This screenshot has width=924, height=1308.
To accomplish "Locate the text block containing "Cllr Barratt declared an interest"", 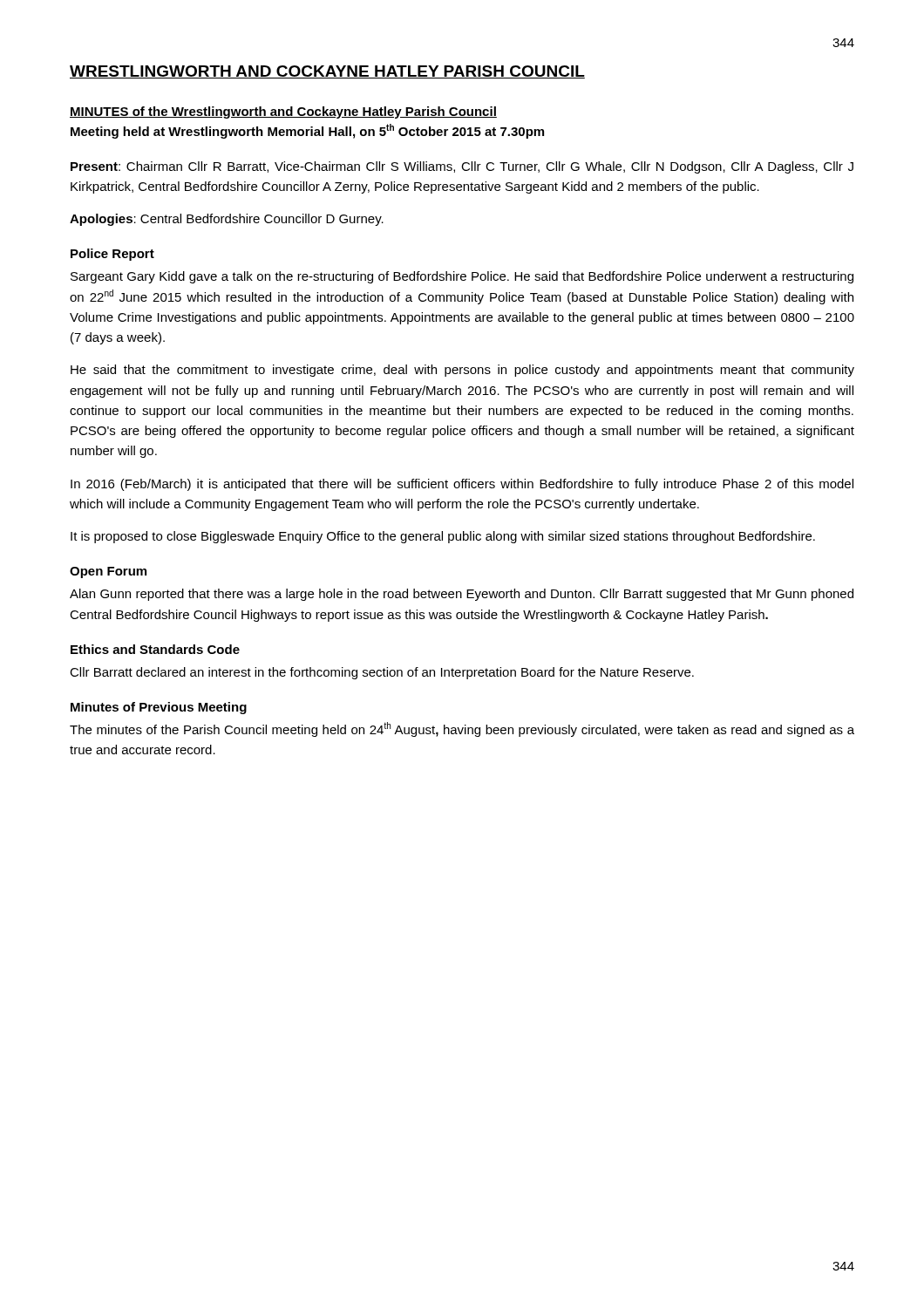I will point(382,672).
